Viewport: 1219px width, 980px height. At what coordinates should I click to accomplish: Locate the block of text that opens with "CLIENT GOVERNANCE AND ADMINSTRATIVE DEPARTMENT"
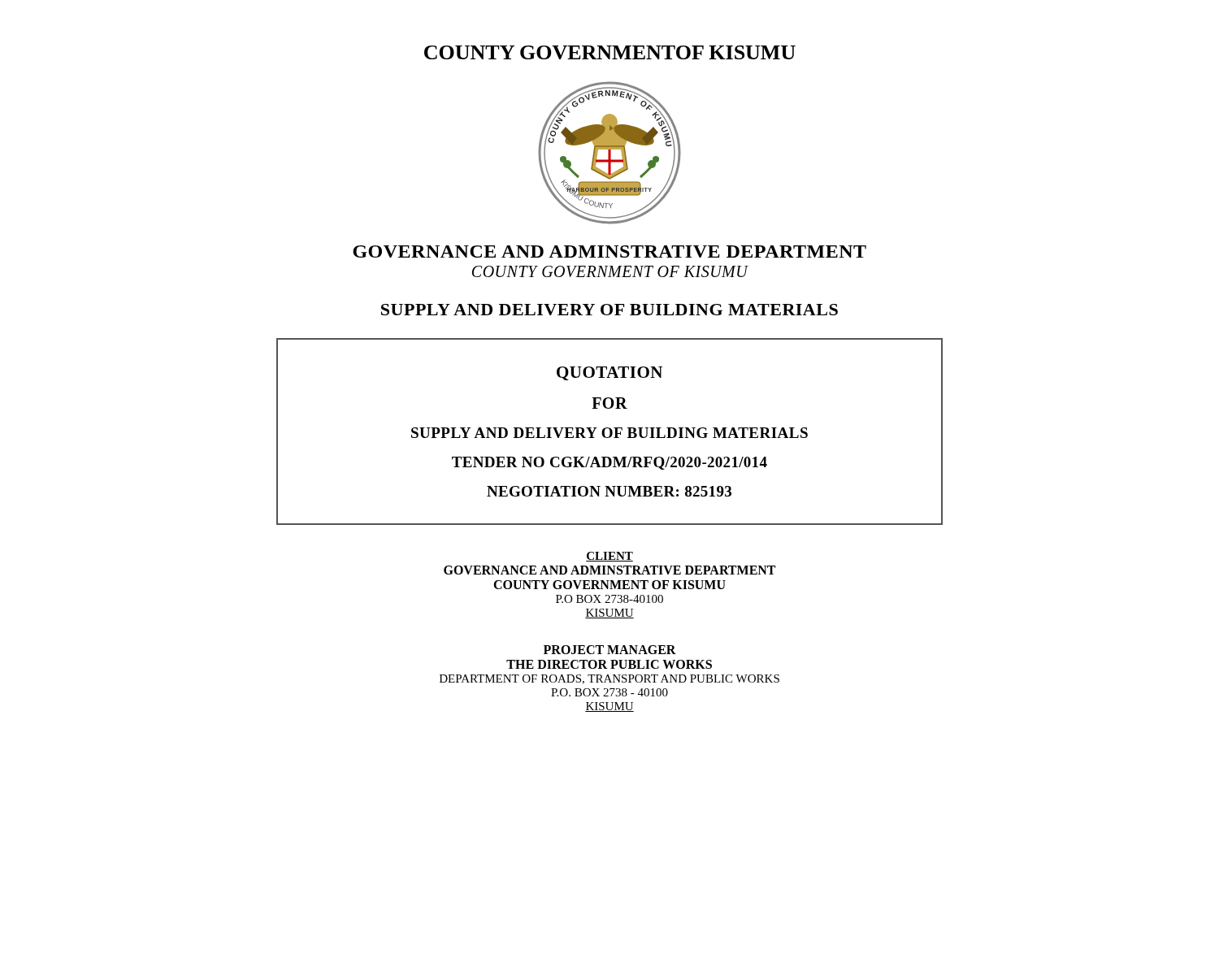[x=610, y=585]
